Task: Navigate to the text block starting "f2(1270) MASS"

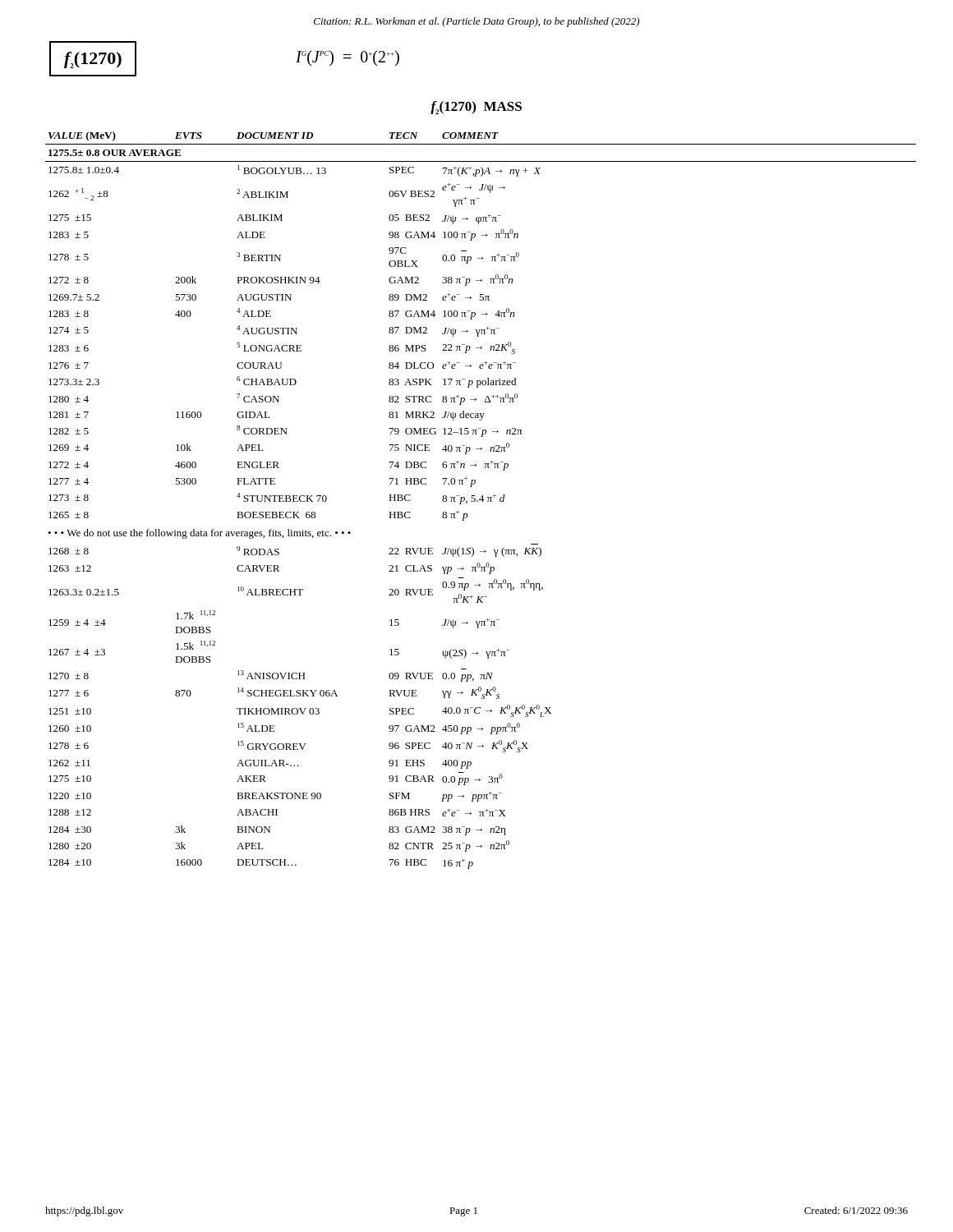Action: [x=476, y=107]
